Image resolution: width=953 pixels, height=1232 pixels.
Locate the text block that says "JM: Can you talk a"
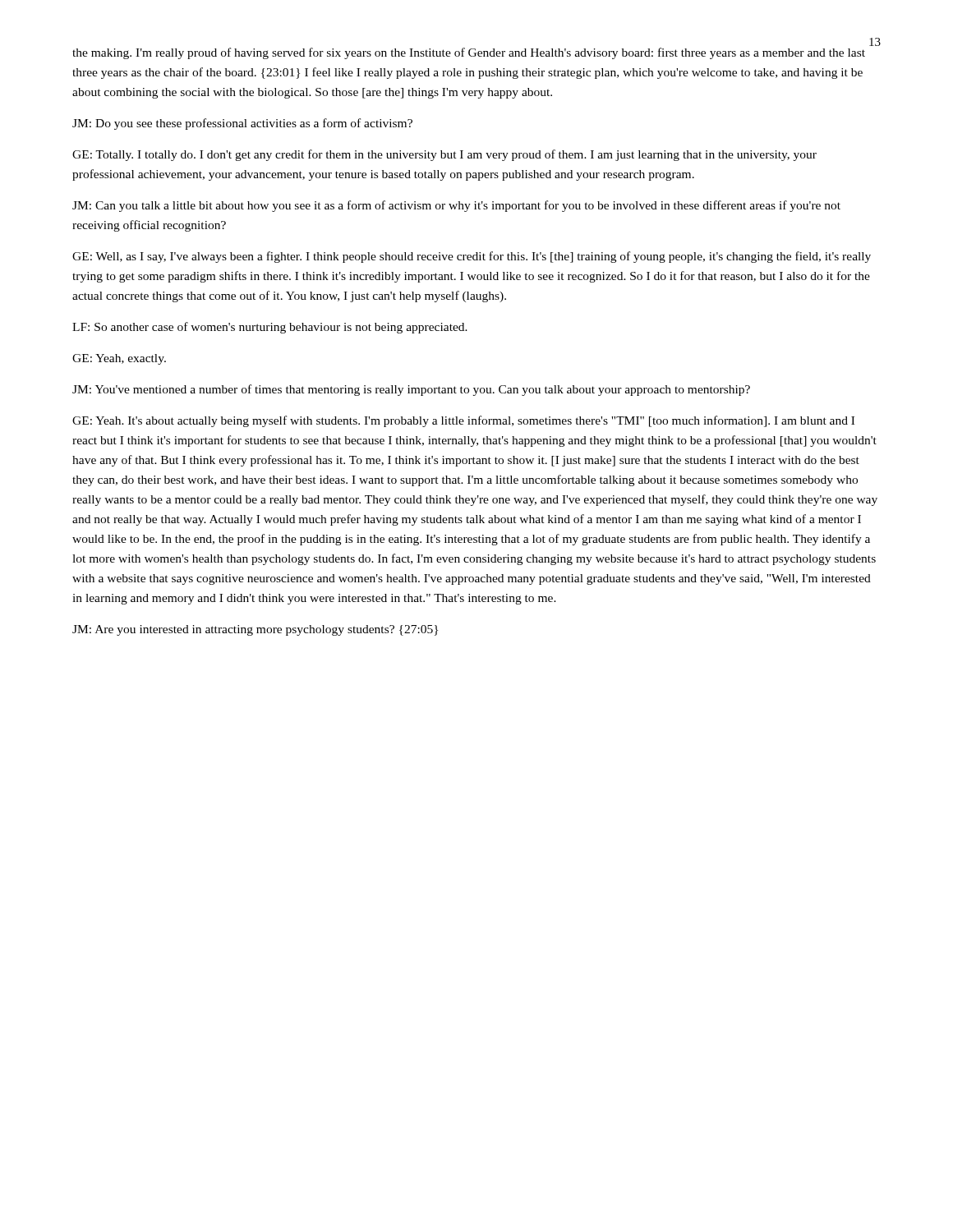[x=476, y=215]
